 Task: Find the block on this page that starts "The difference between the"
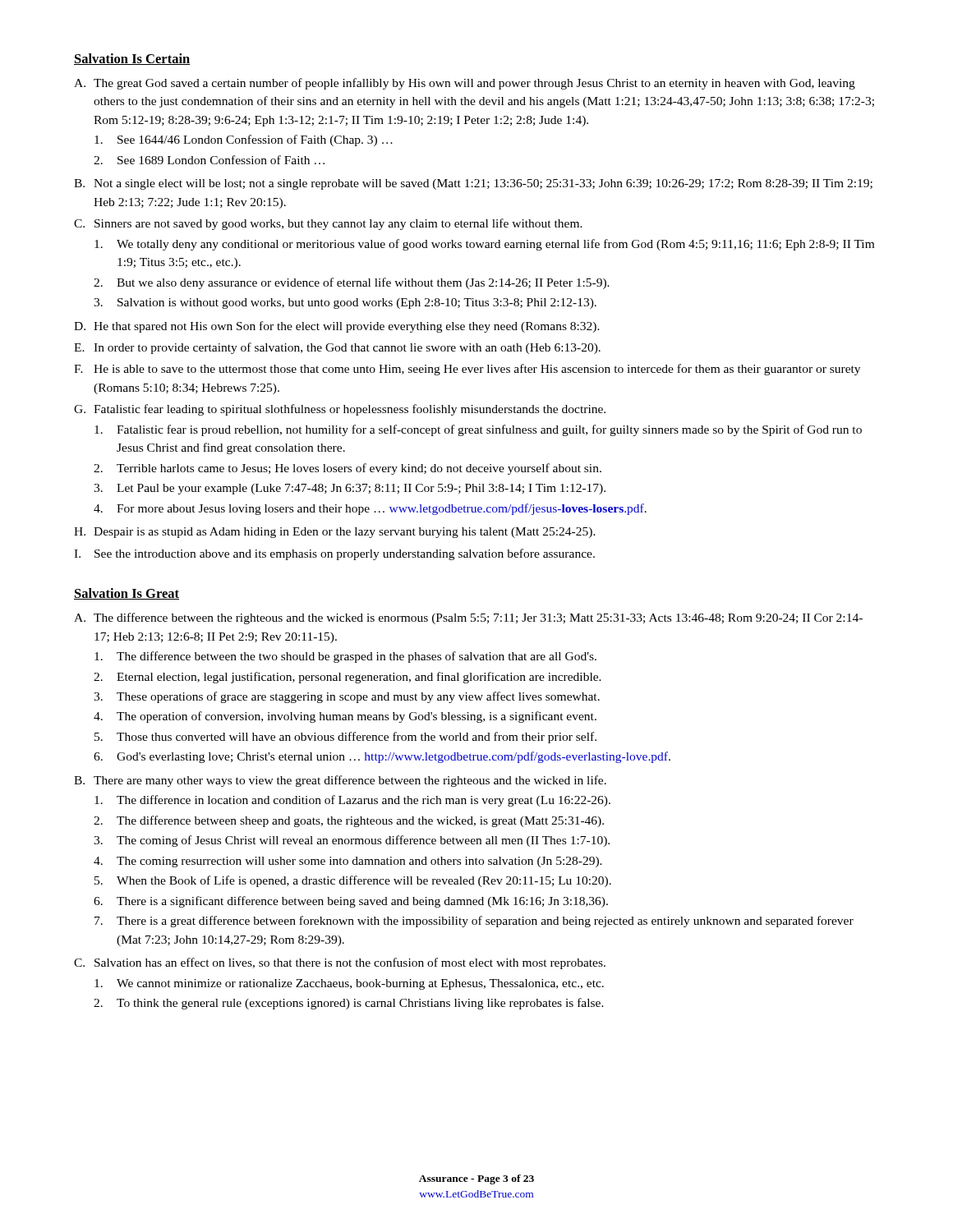(486, 656)
